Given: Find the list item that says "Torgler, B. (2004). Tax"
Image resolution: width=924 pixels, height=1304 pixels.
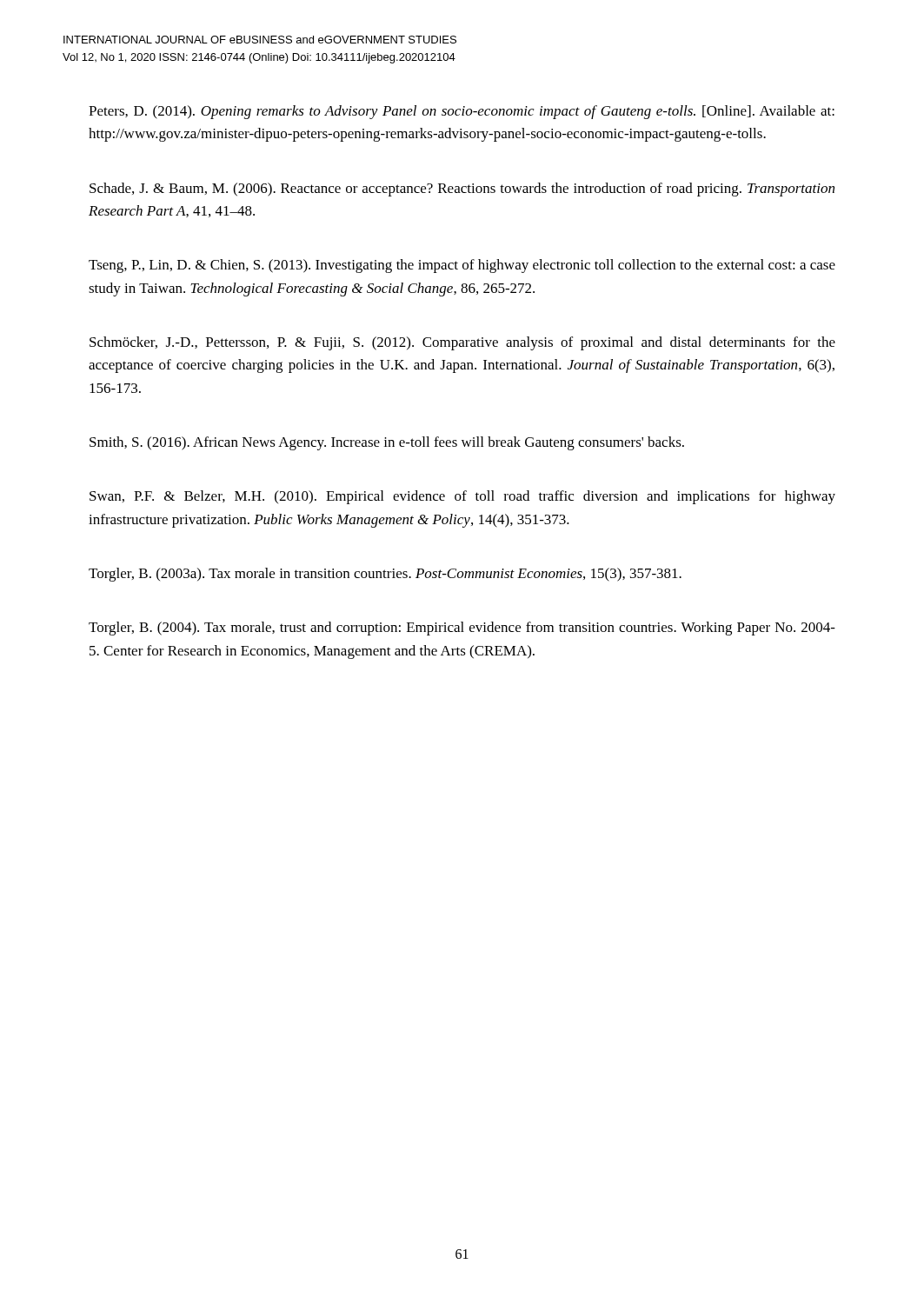Looking at the screenshot, I should point(462,639).
